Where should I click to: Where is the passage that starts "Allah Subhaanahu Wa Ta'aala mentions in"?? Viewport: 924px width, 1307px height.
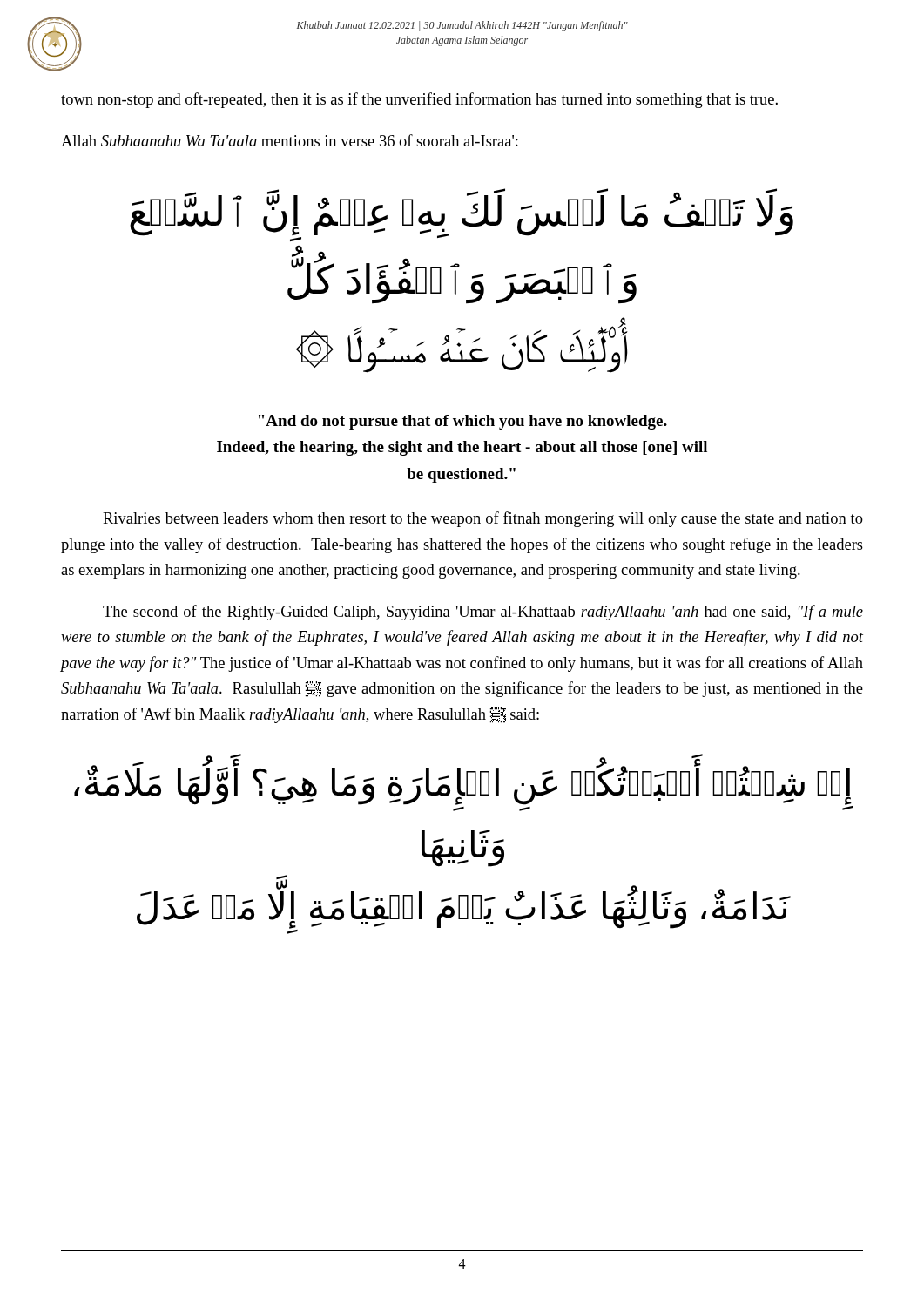click(x=290, y=141)
